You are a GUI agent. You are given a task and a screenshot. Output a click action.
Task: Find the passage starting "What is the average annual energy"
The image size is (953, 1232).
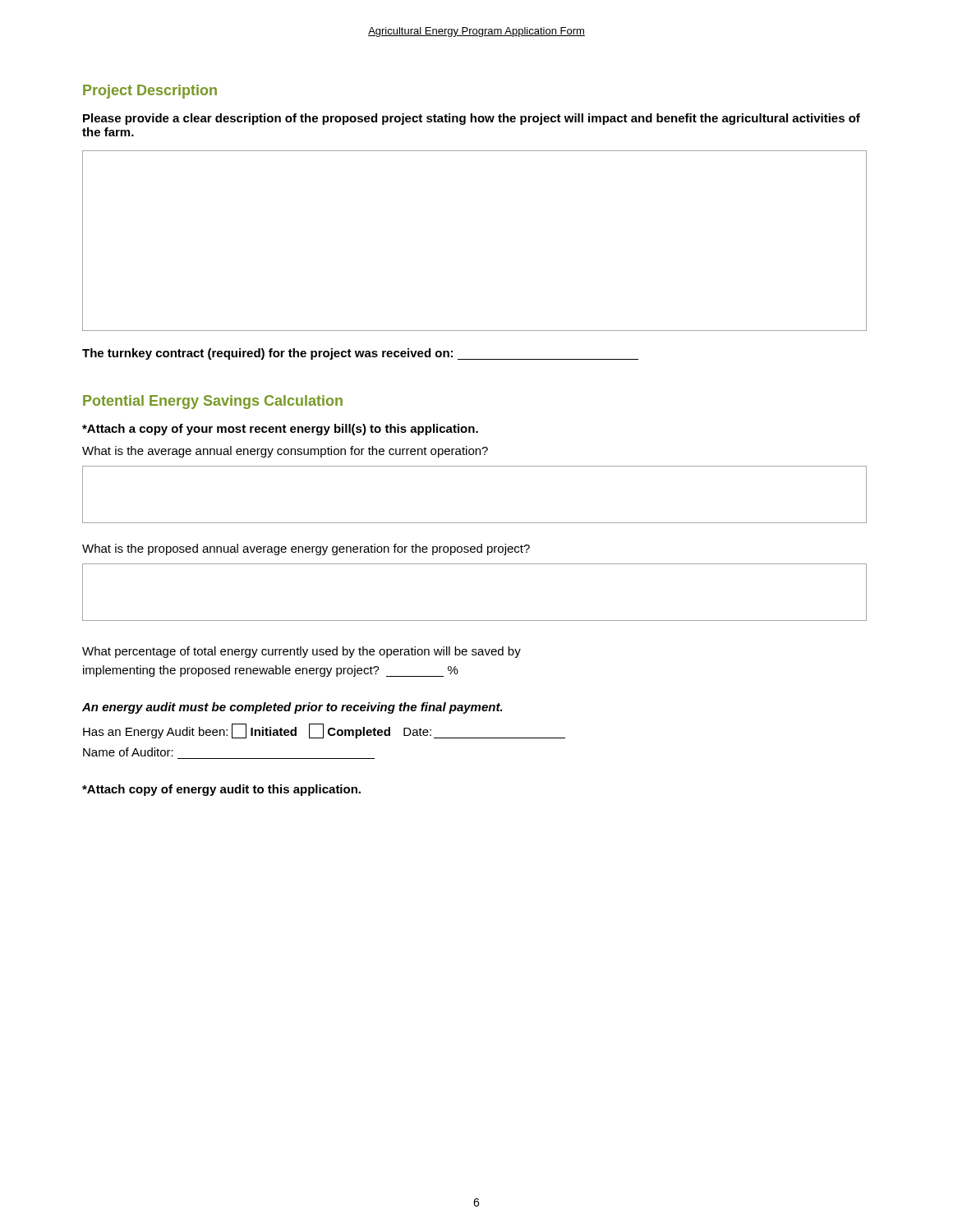pyautogui.click(x=285, y=450)
